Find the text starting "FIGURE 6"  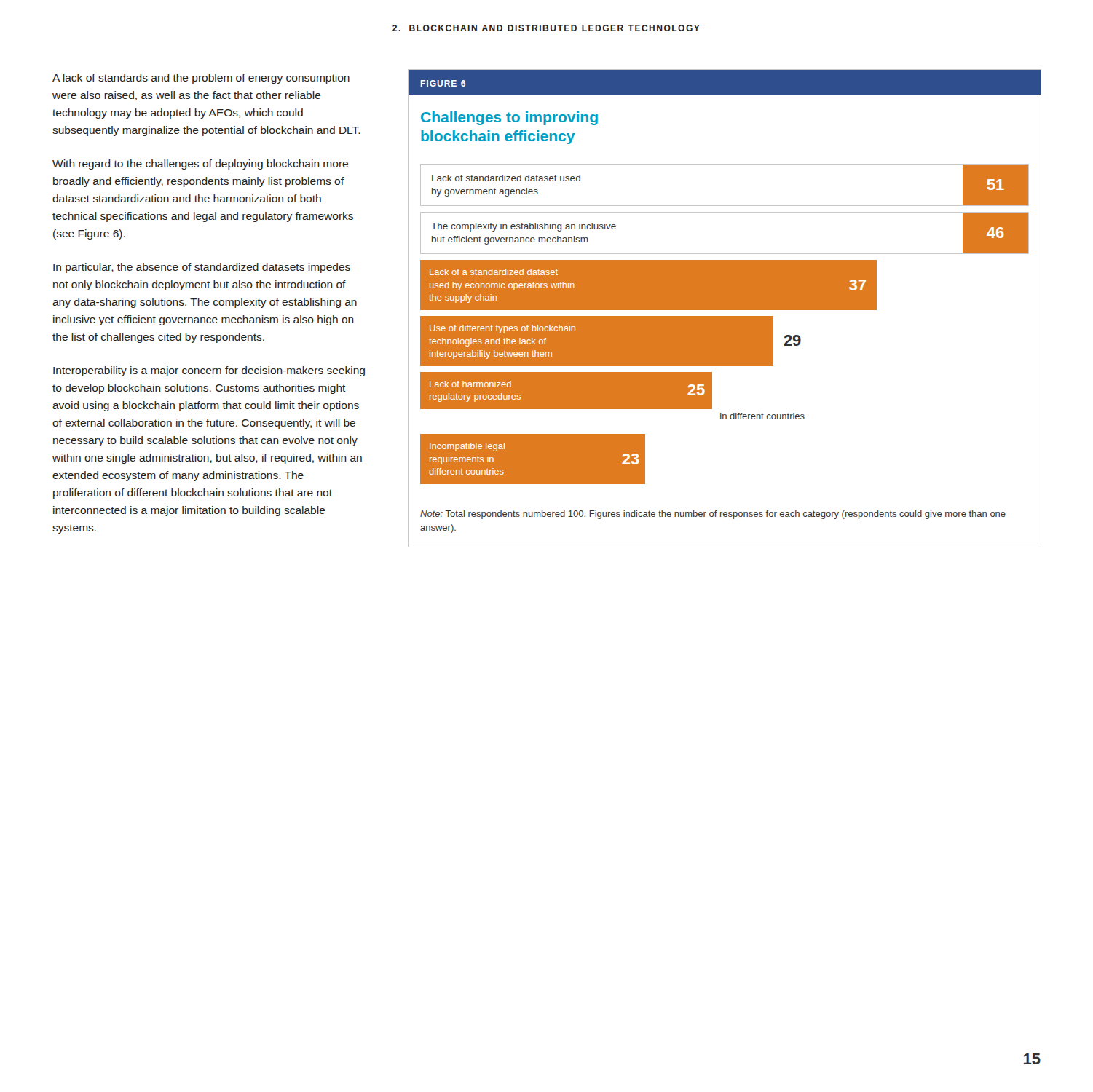point(443,84)
